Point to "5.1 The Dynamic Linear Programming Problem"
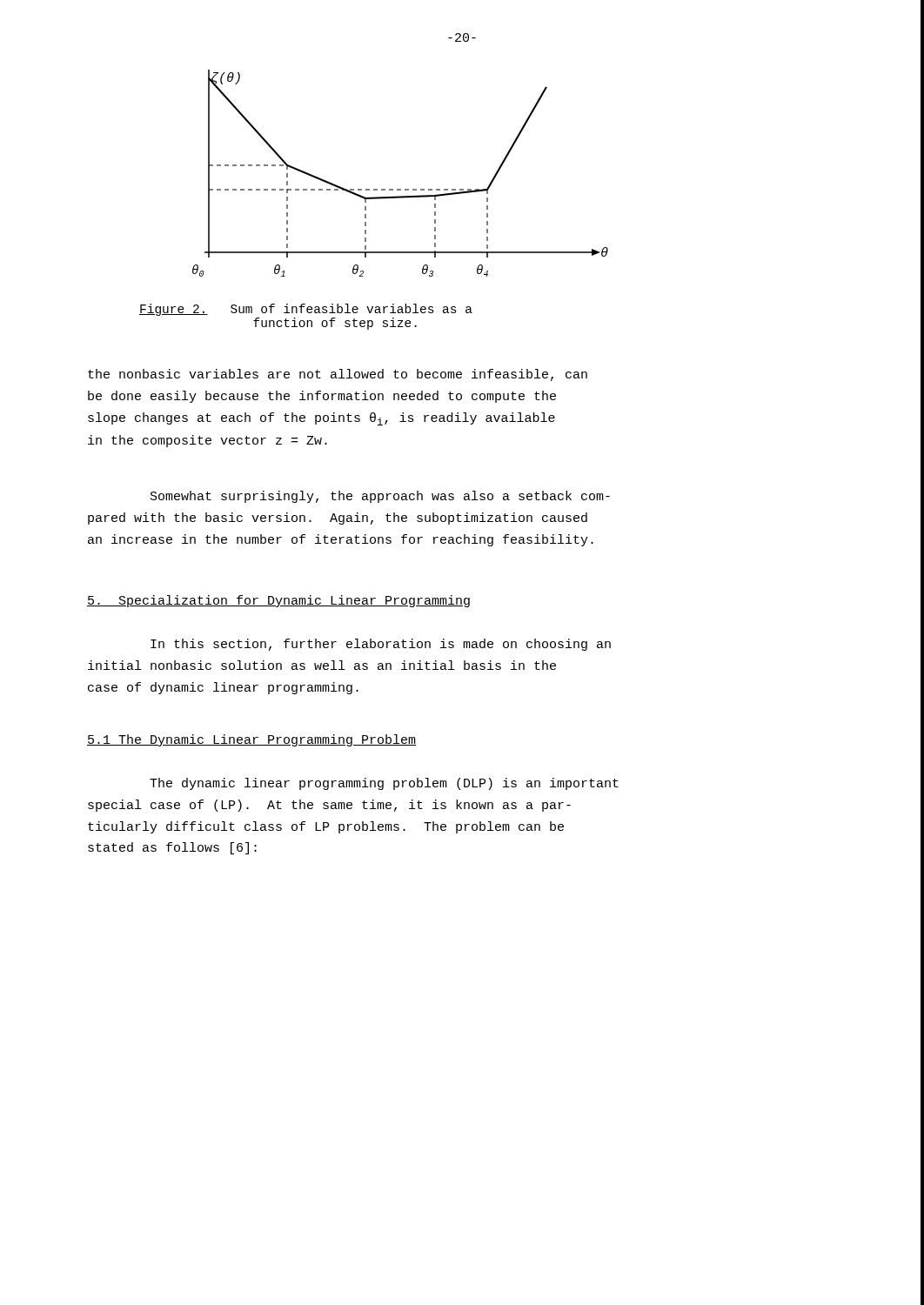The width and height of the screenshot is (924, 1305). pyautogui.click(x=252, y=741)
